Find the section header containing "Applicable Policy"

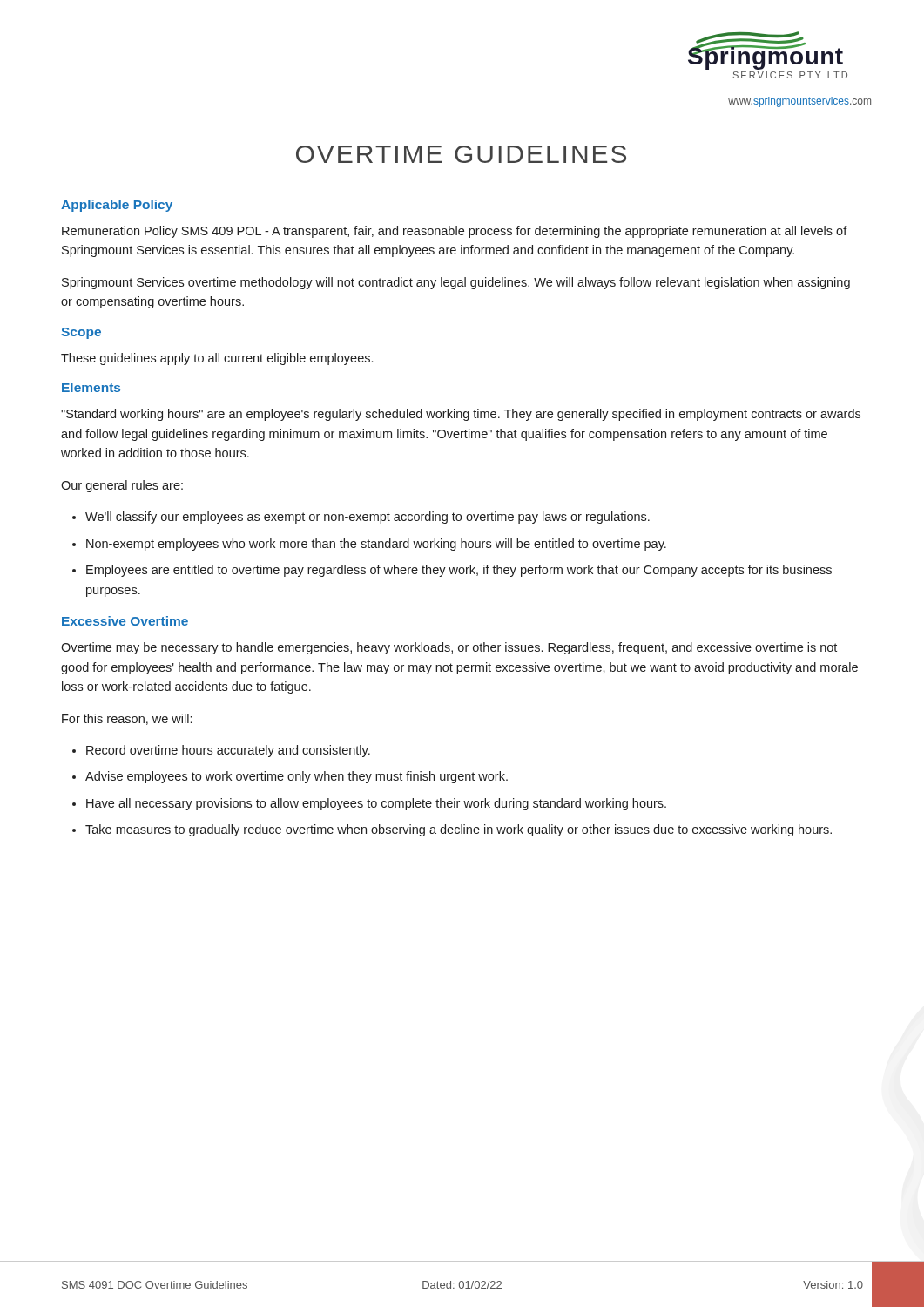(117, 206)
